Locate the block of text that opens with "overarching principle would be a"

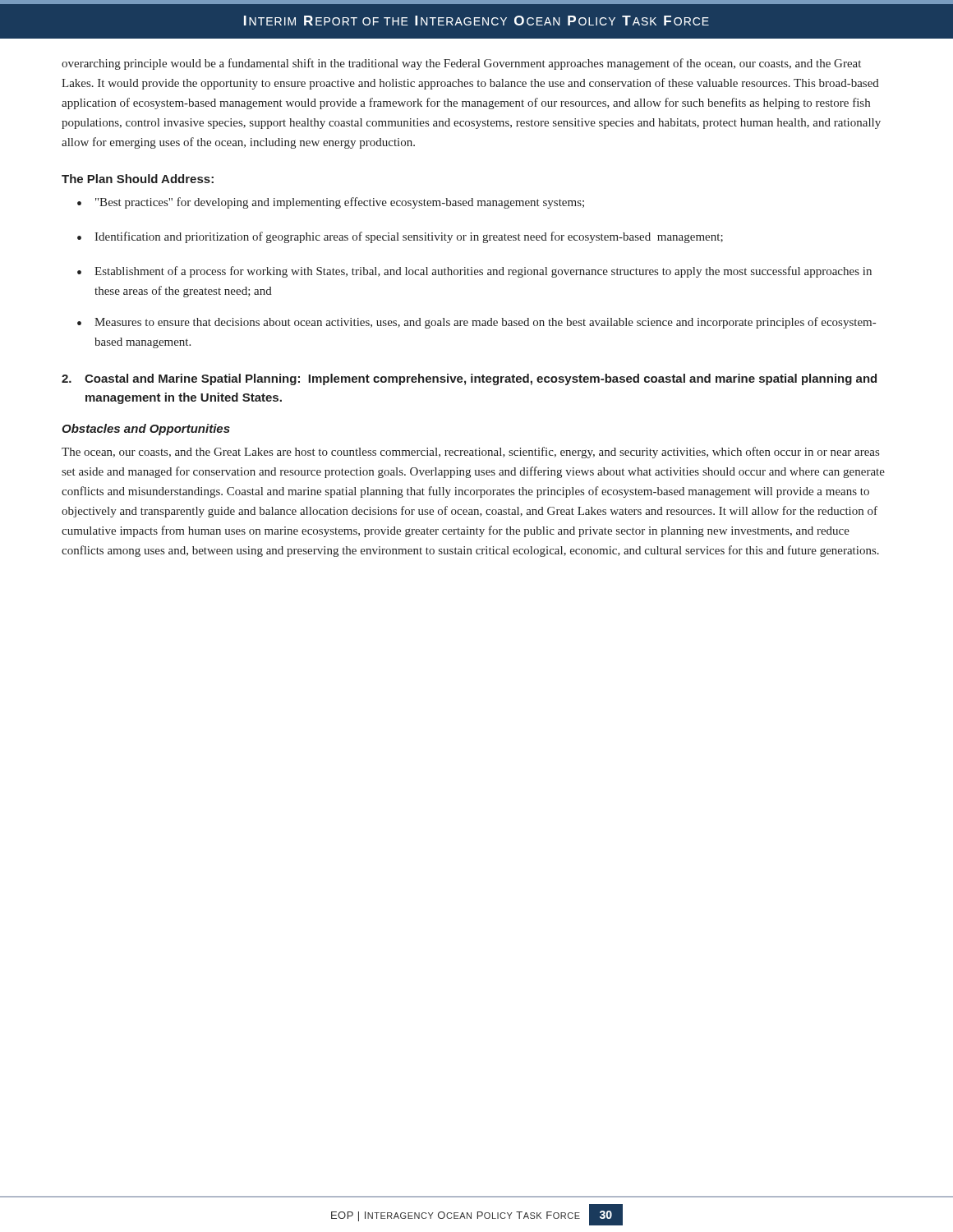coord(471,103)
